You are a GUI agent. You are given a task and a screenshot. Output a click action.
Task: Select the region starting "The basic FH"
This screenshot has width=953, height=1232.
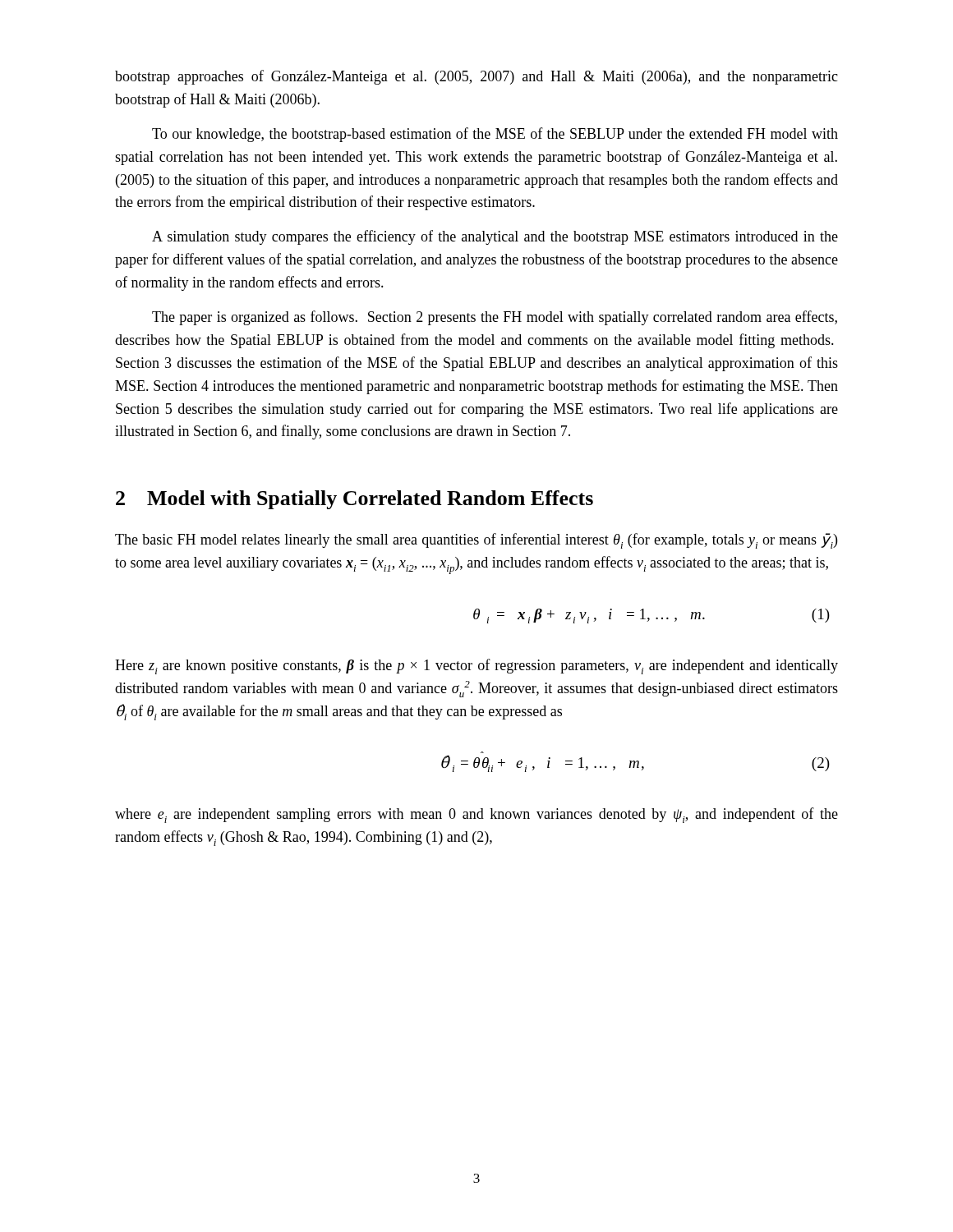[x=476, y=552]
